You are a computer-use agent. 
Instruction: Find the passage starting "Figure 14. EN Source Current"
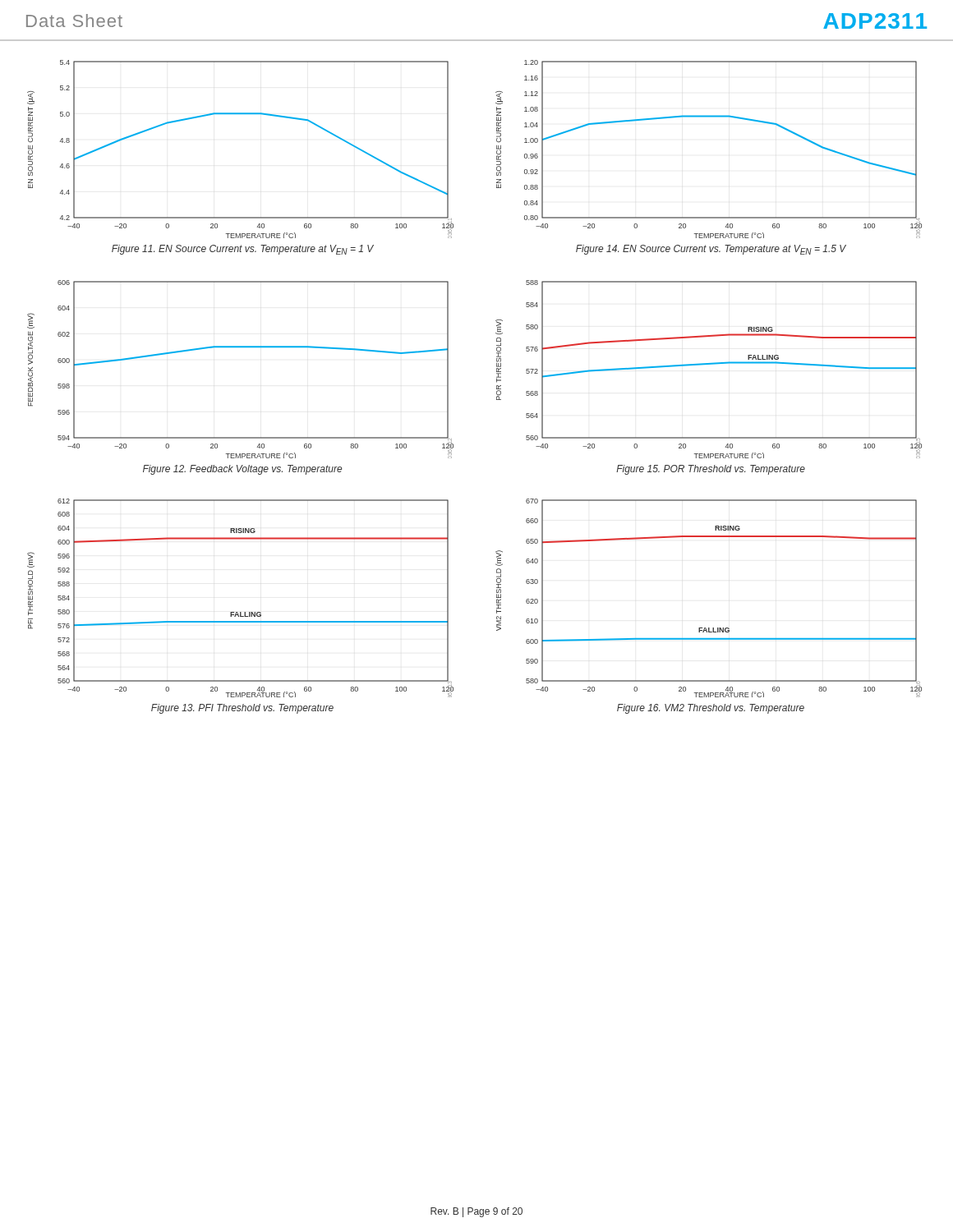tap(711, 250)
